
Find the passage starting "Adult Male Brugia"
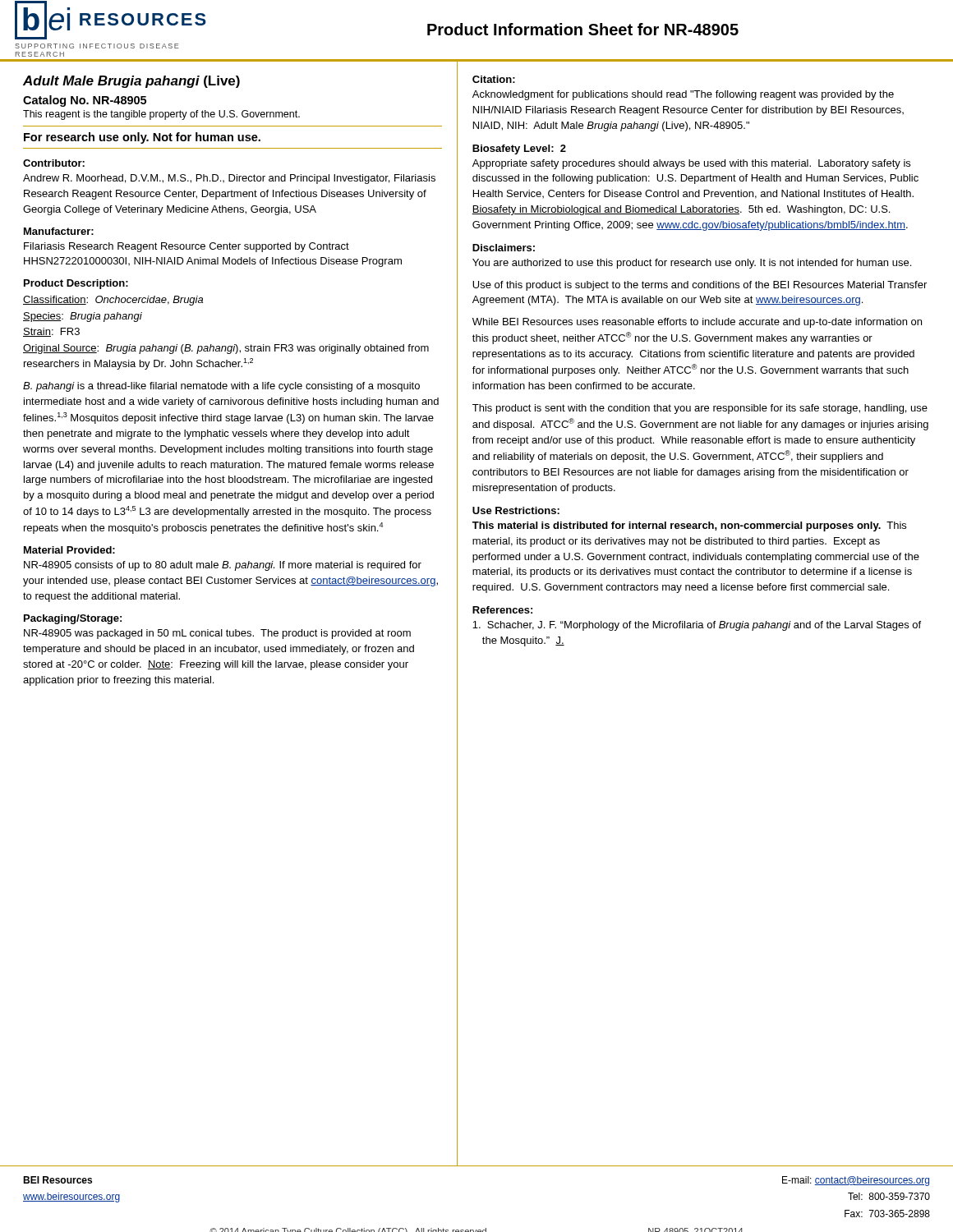tap(132, 81)
